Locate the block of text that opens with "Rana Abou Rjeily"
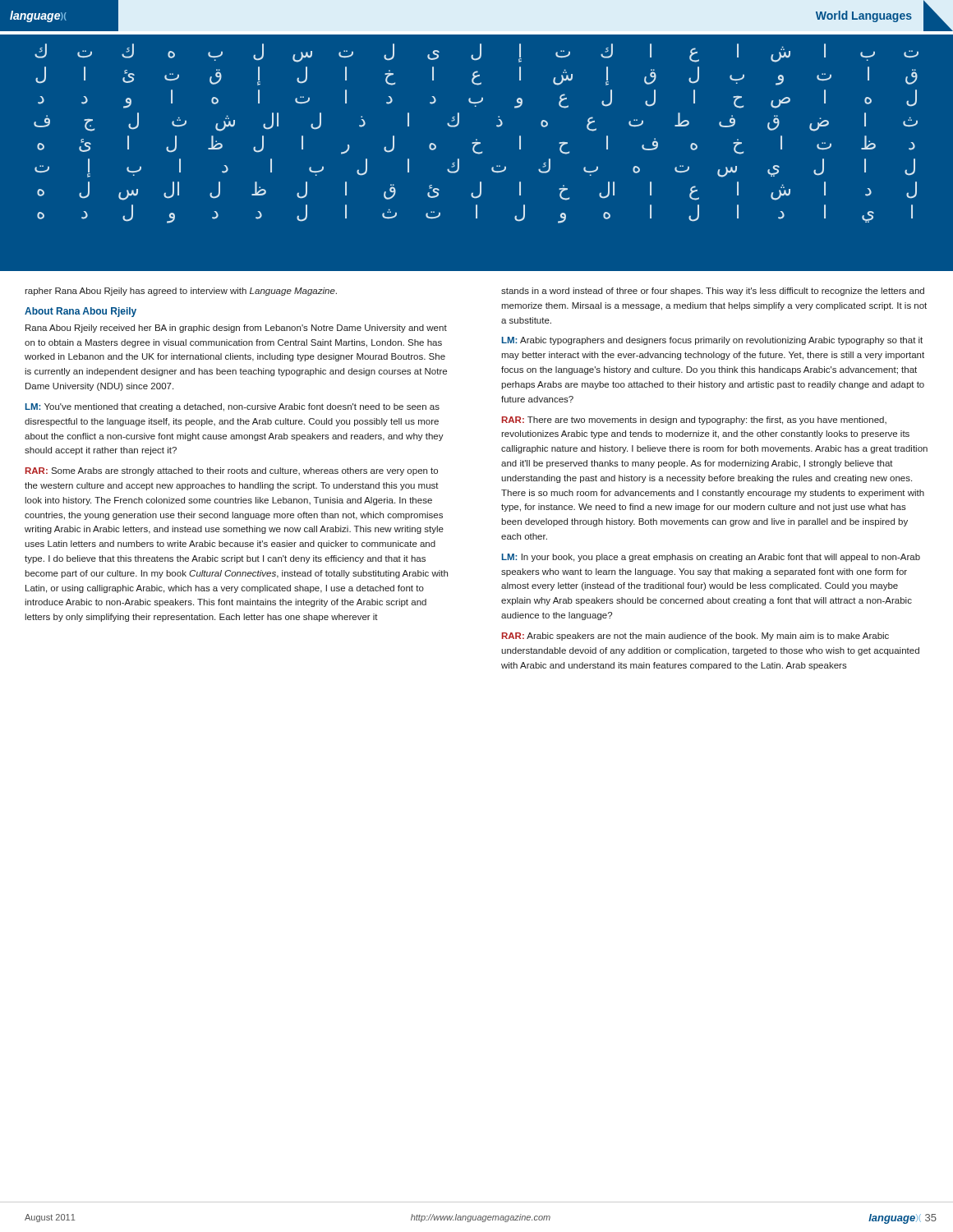 [236, 357]
